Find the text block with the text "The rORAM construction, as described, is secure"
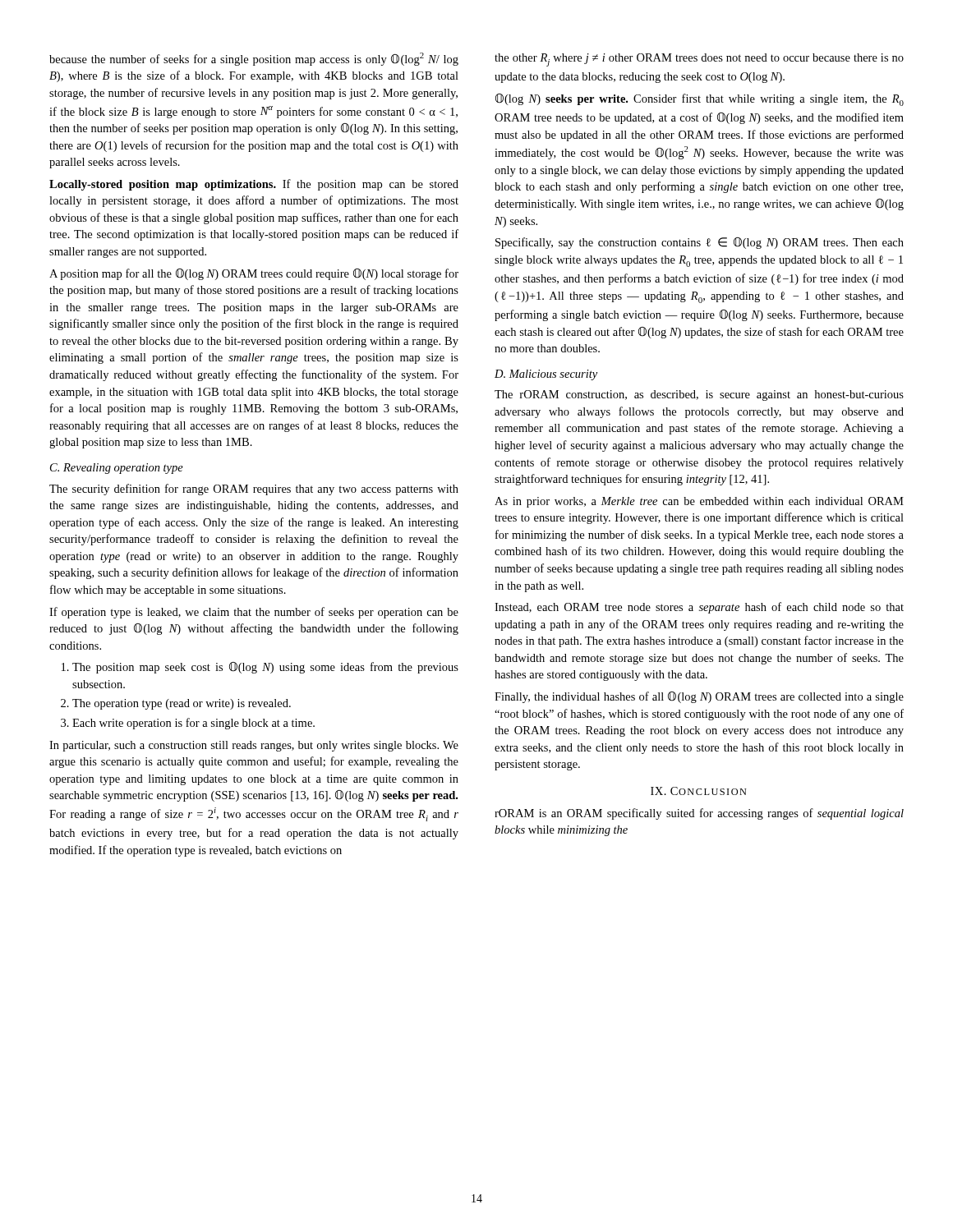Screen dimensions: 1232x953 pos(699,437)
